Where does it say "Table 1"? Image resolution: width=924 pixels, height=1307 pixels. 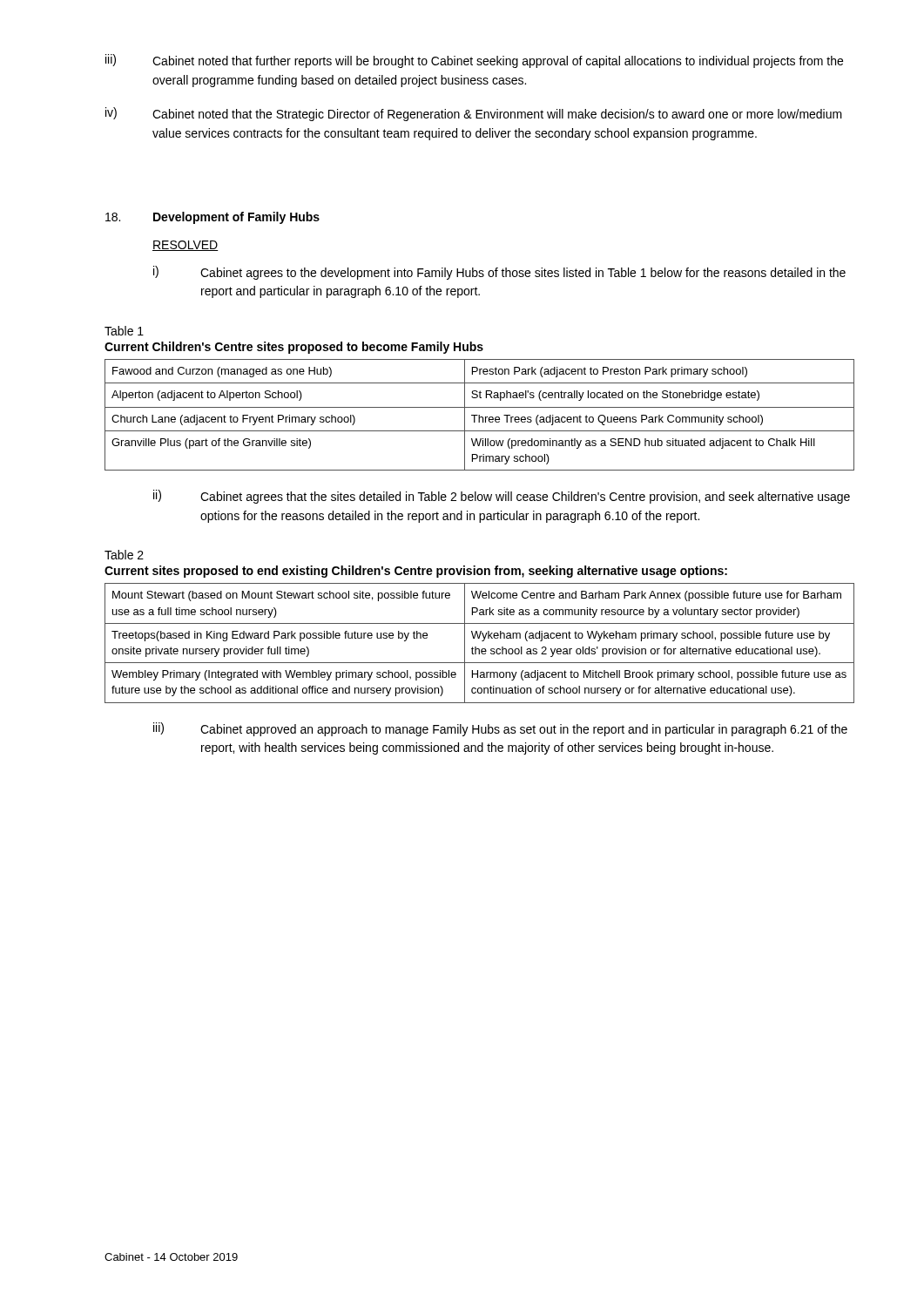click(x=124, y=331)
